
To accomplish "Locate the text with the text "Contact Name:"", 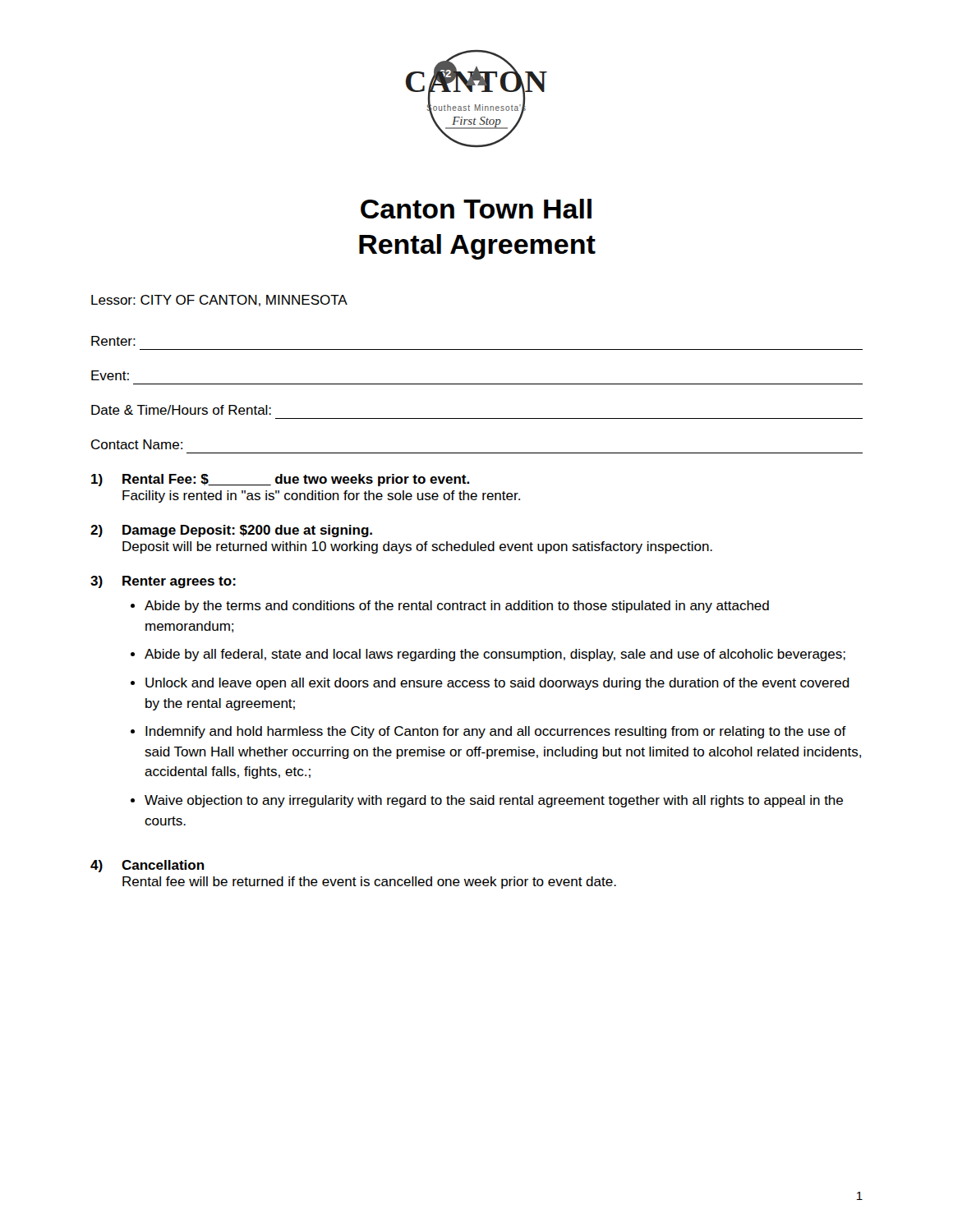I will click(x=476, y=445).
